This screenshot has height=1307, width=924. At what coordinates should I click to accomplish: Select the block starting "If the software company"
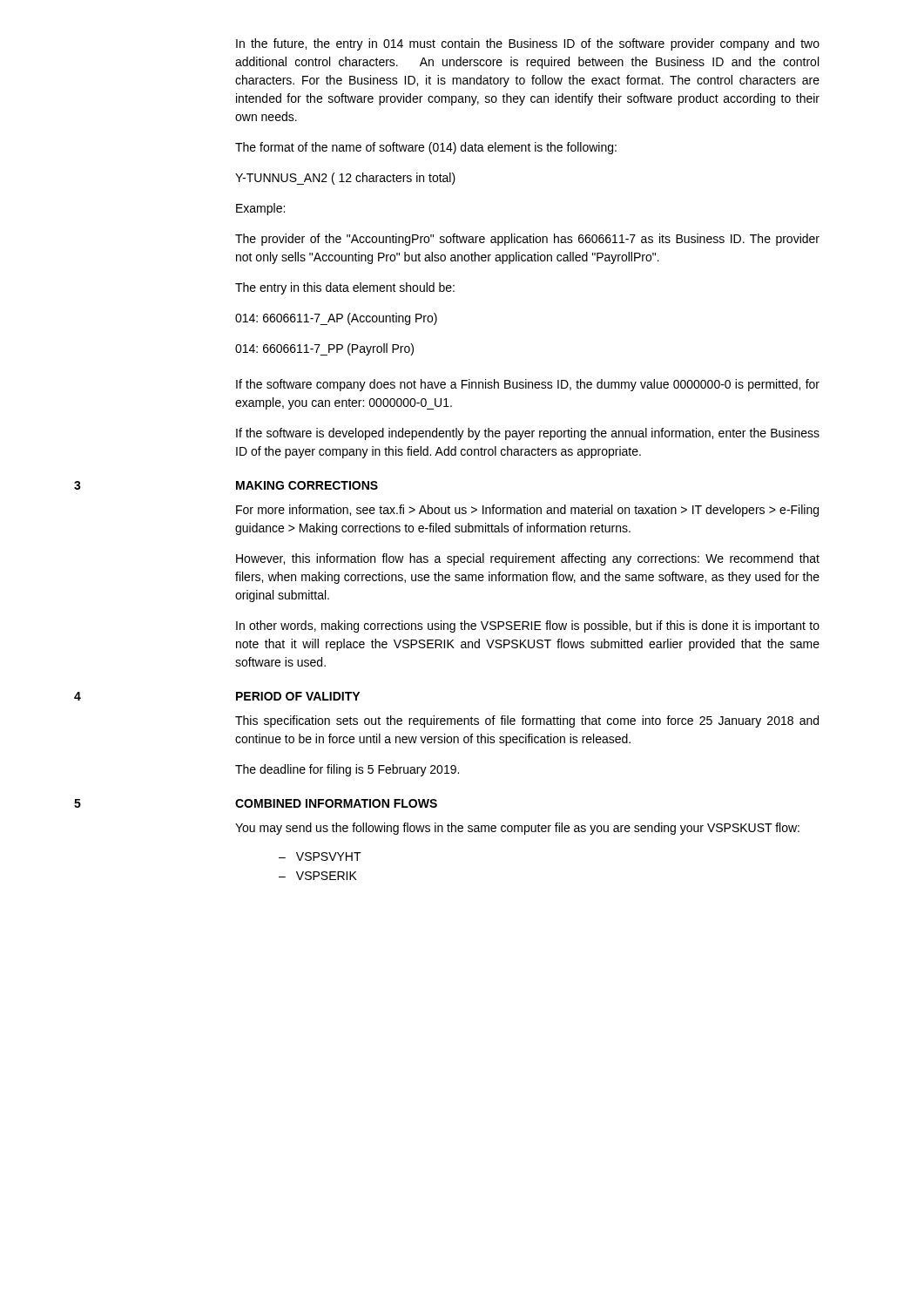(527, 393)
